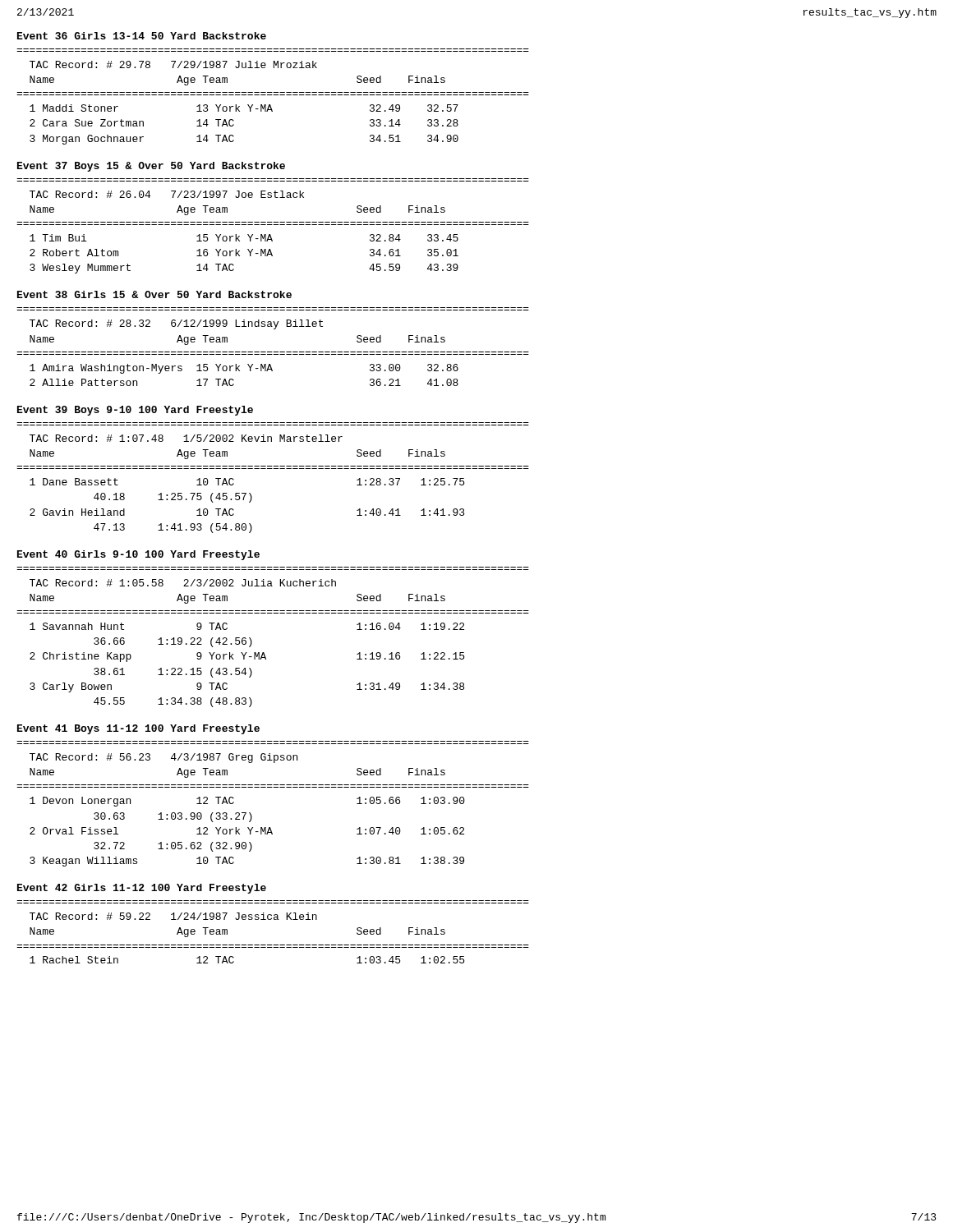This screenshot has width=953, height=1232.
Task: Click the passage that begins "TAC Record: # 59.22 1/24/1987"
Action: tap(173, 916)
